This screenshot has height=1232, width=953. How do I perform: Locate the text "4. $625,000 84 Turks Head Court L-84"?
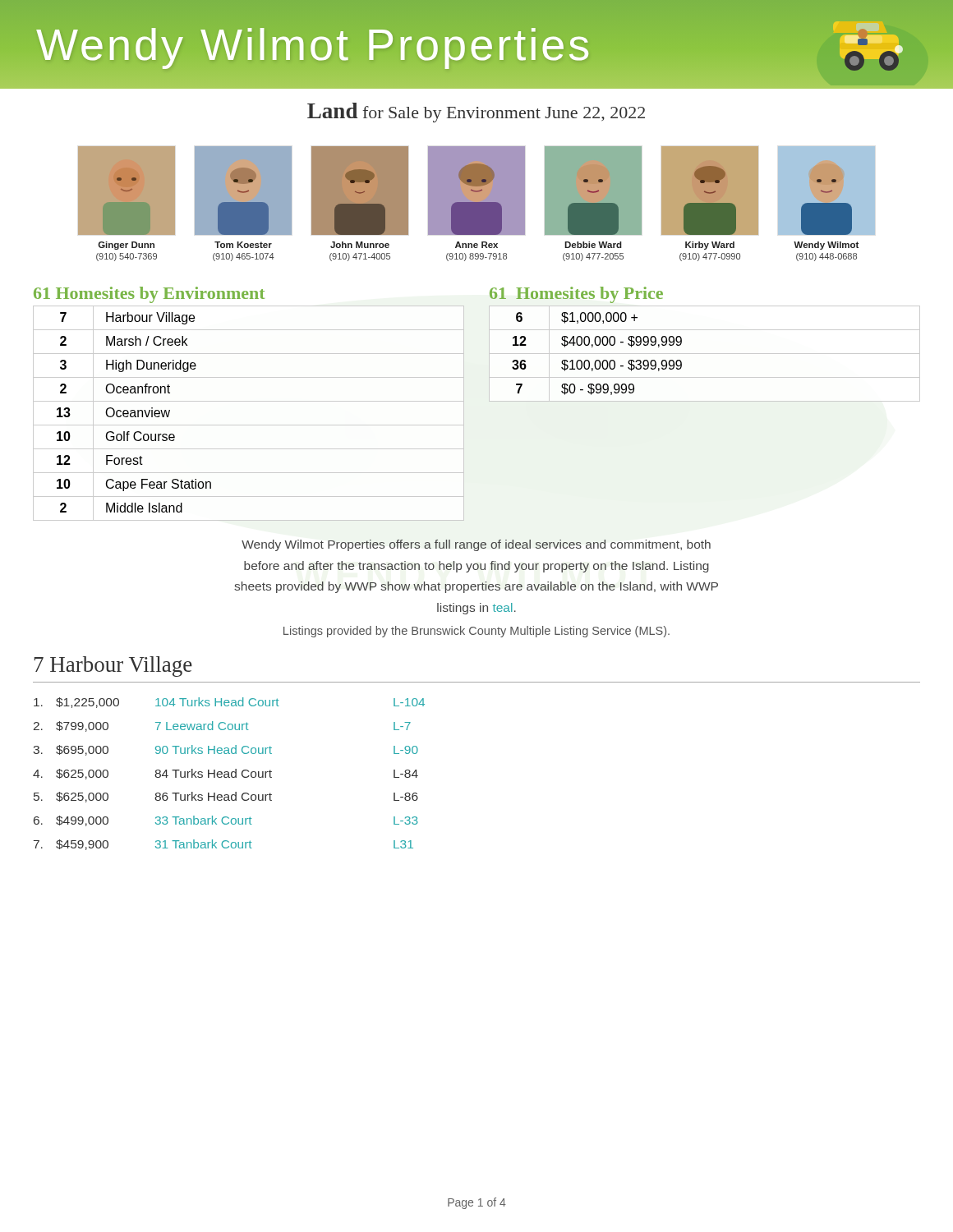click(226, 774)
